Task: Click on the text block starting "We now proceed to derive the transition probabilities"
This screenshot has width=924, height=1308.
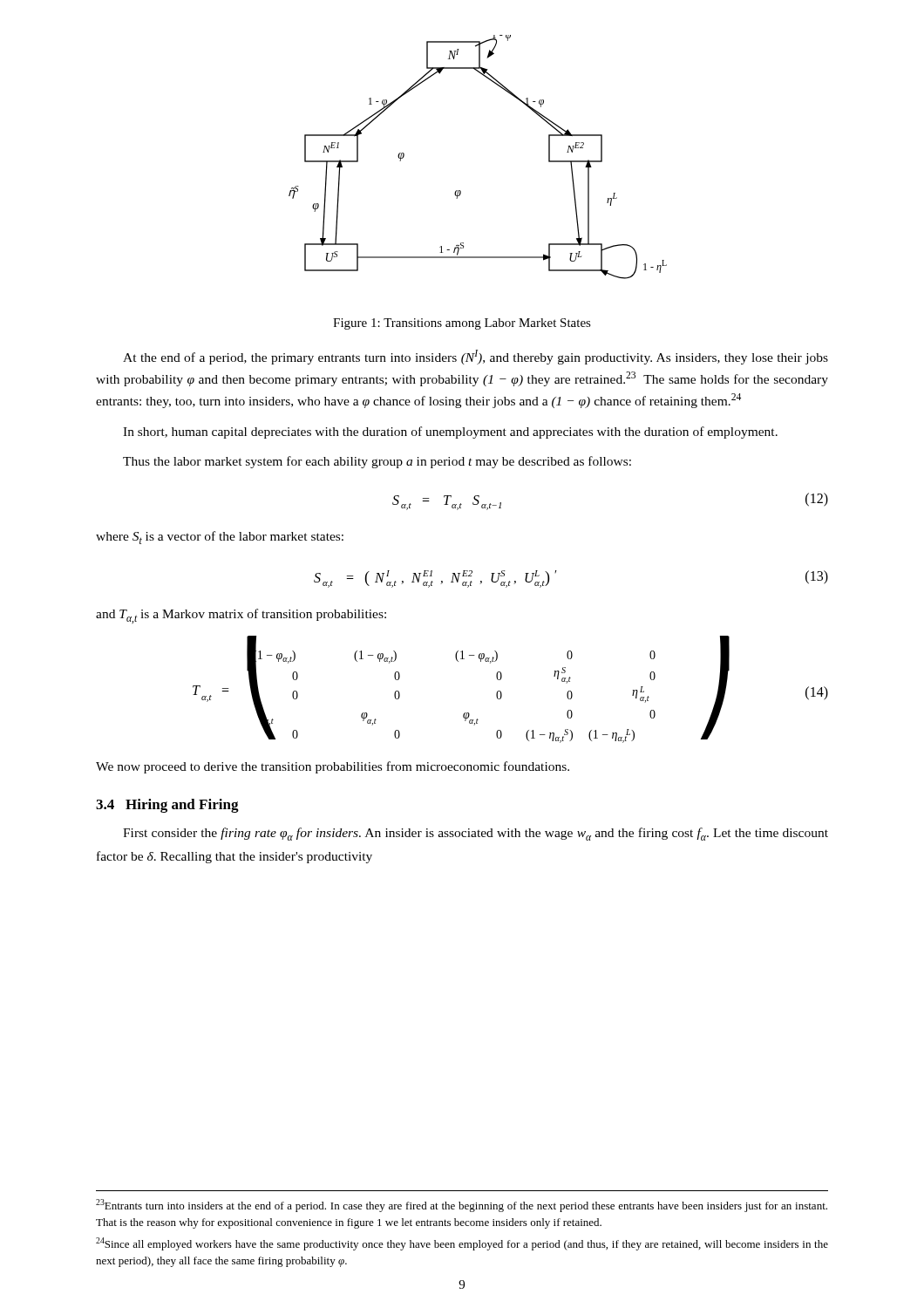Action: [x=333, y=766]
